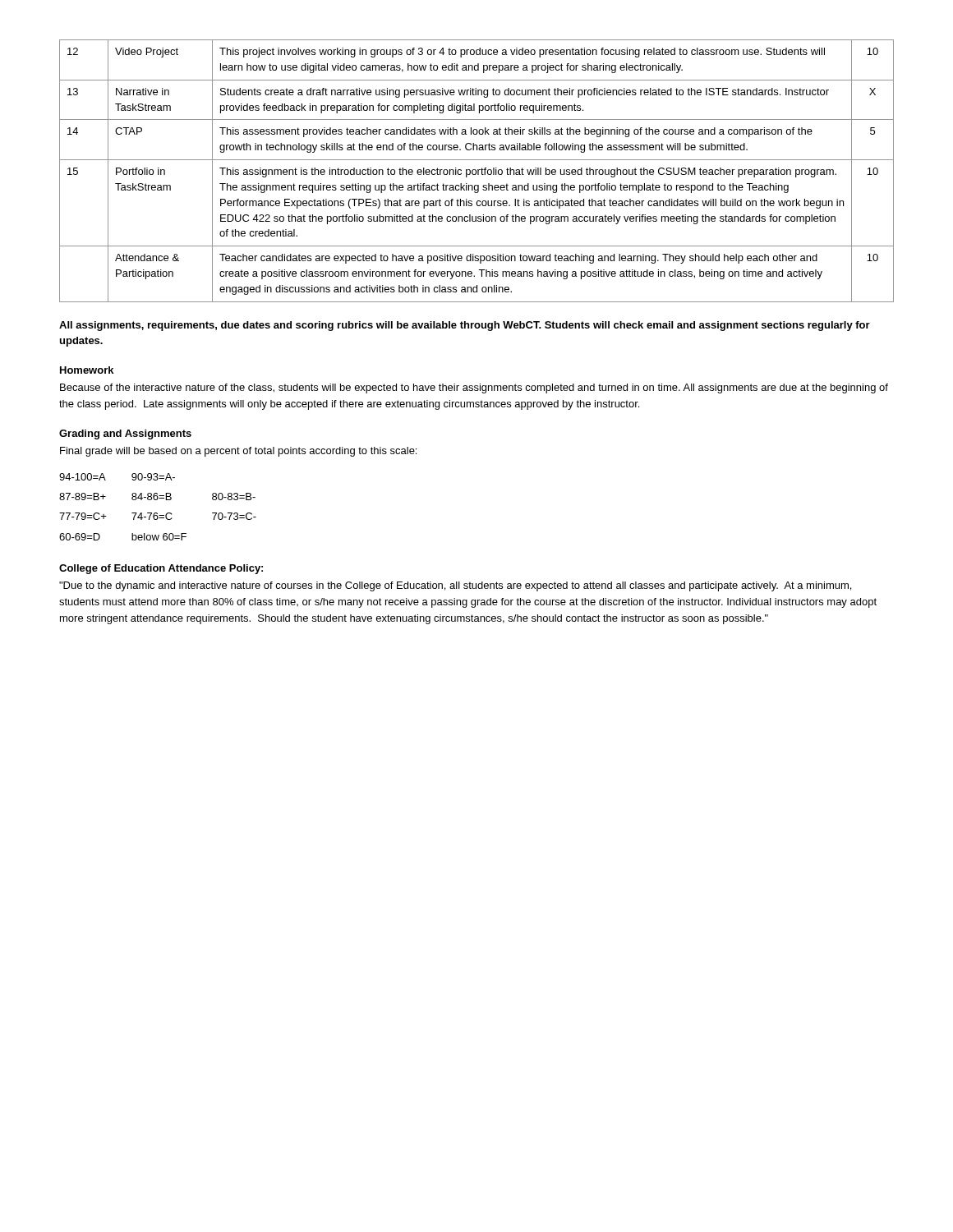This screenshot has height=1232, width=953.
Task: Find the text block with the text ""Due to the dynamic and interactive nature"
Action: click(468, 601)
